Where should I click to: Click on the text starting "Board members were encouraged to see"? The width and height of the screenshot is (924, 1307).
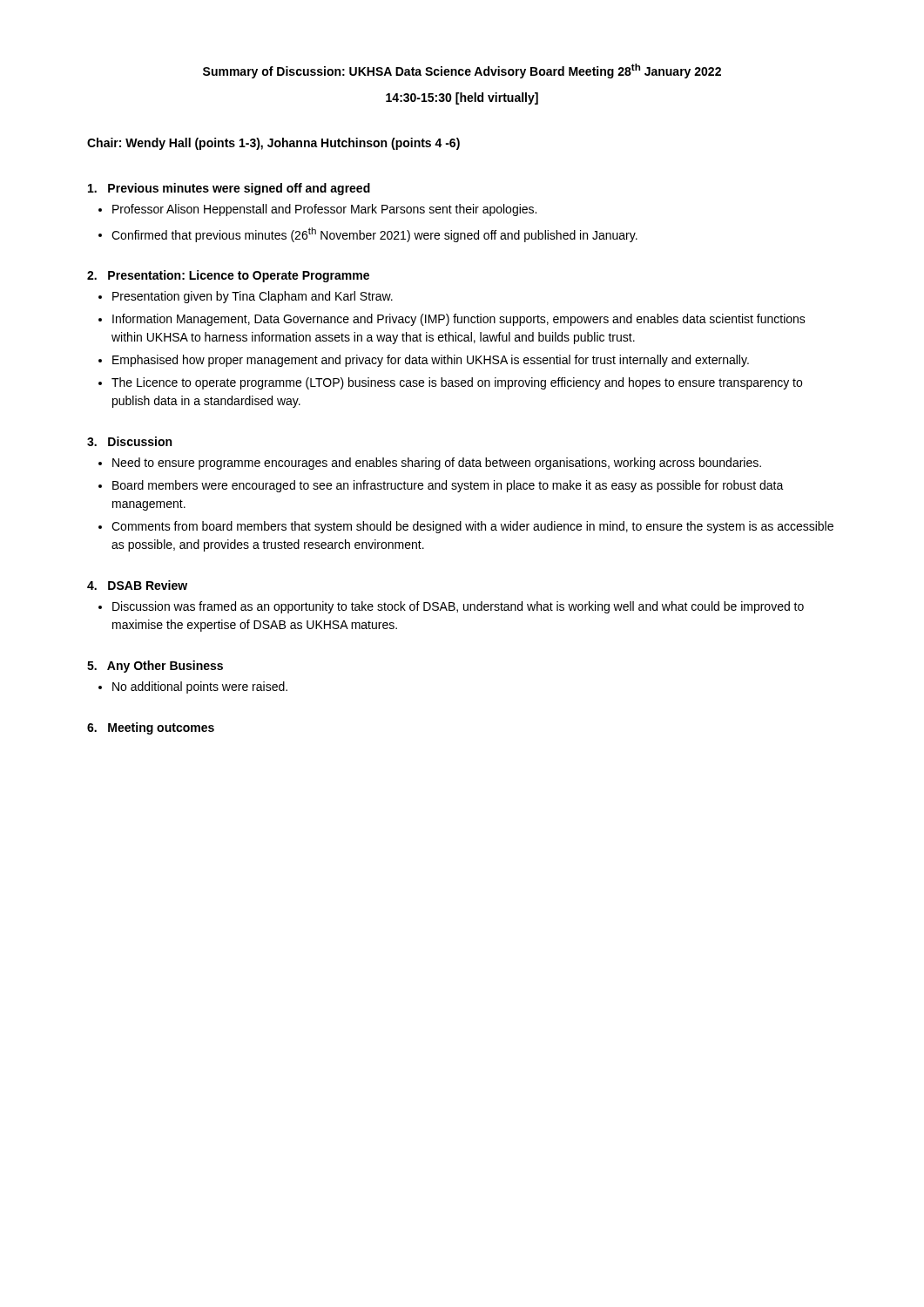447,495
